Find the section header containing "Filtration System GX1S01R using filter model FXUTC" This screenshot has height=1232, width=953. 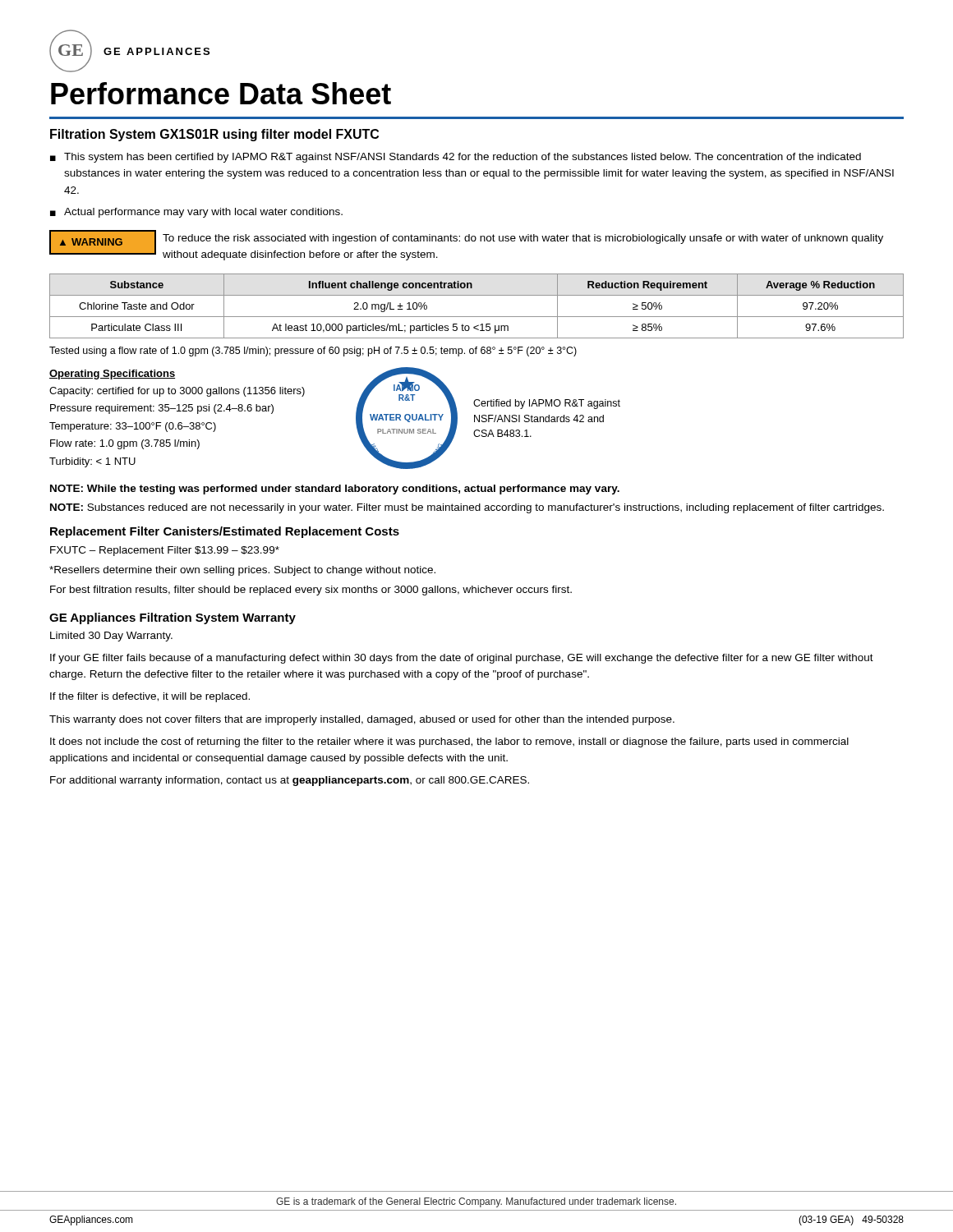(x=214, y=134)
